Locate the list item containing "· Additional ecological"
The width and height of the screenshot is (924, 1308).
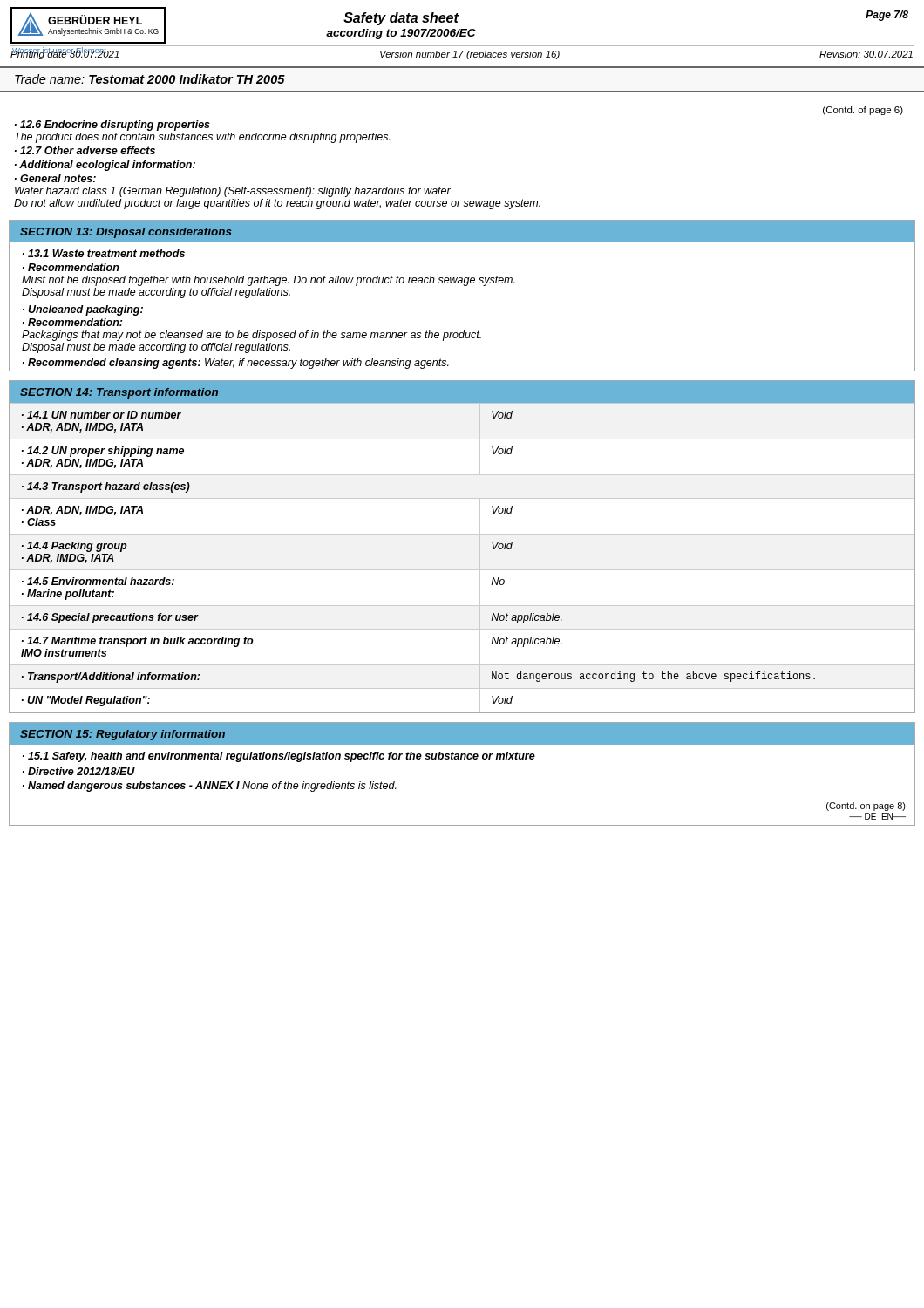[x=105, y=165]
